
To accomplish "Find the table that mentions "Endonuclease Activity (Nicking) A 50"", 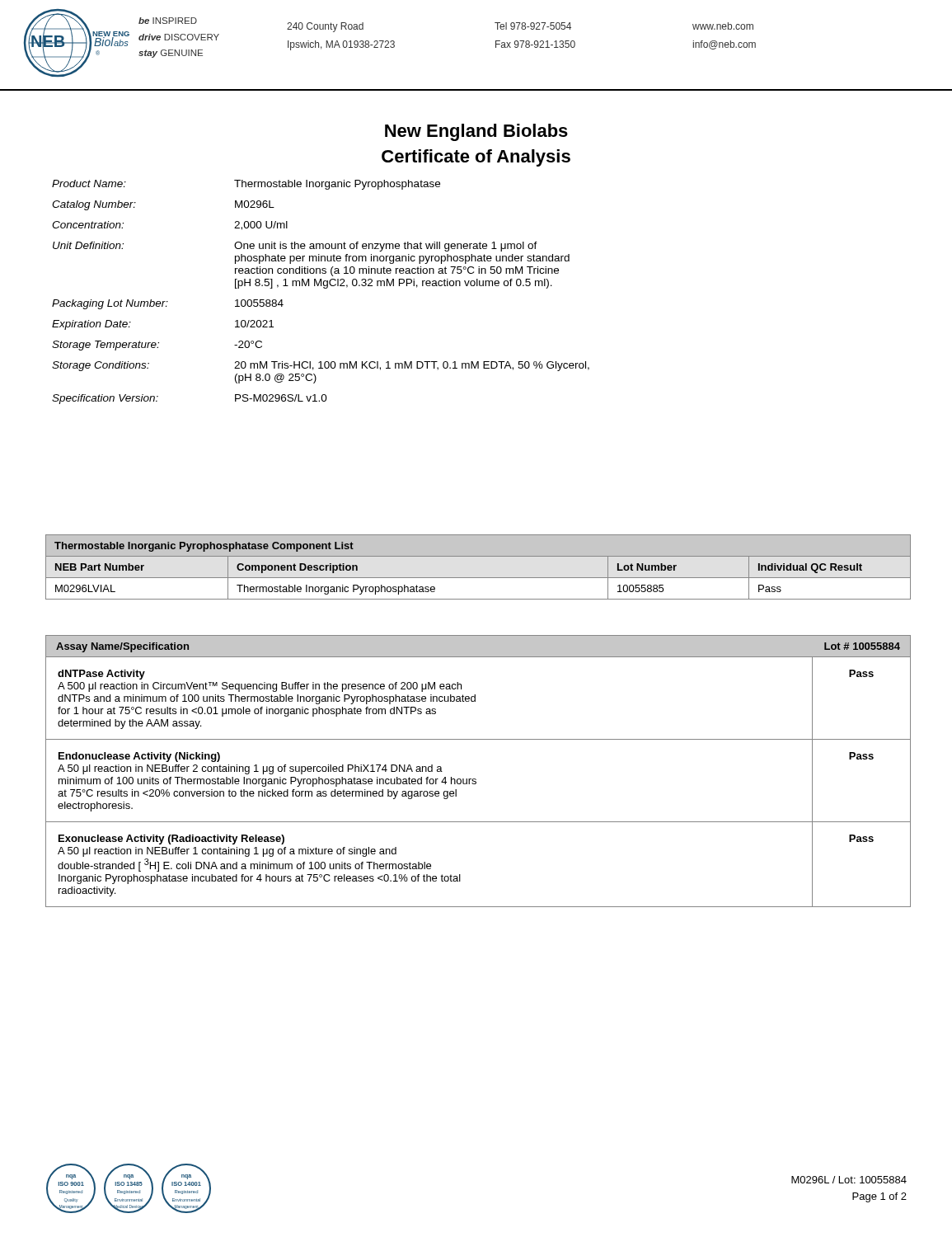I will click(x=478, y=771).
